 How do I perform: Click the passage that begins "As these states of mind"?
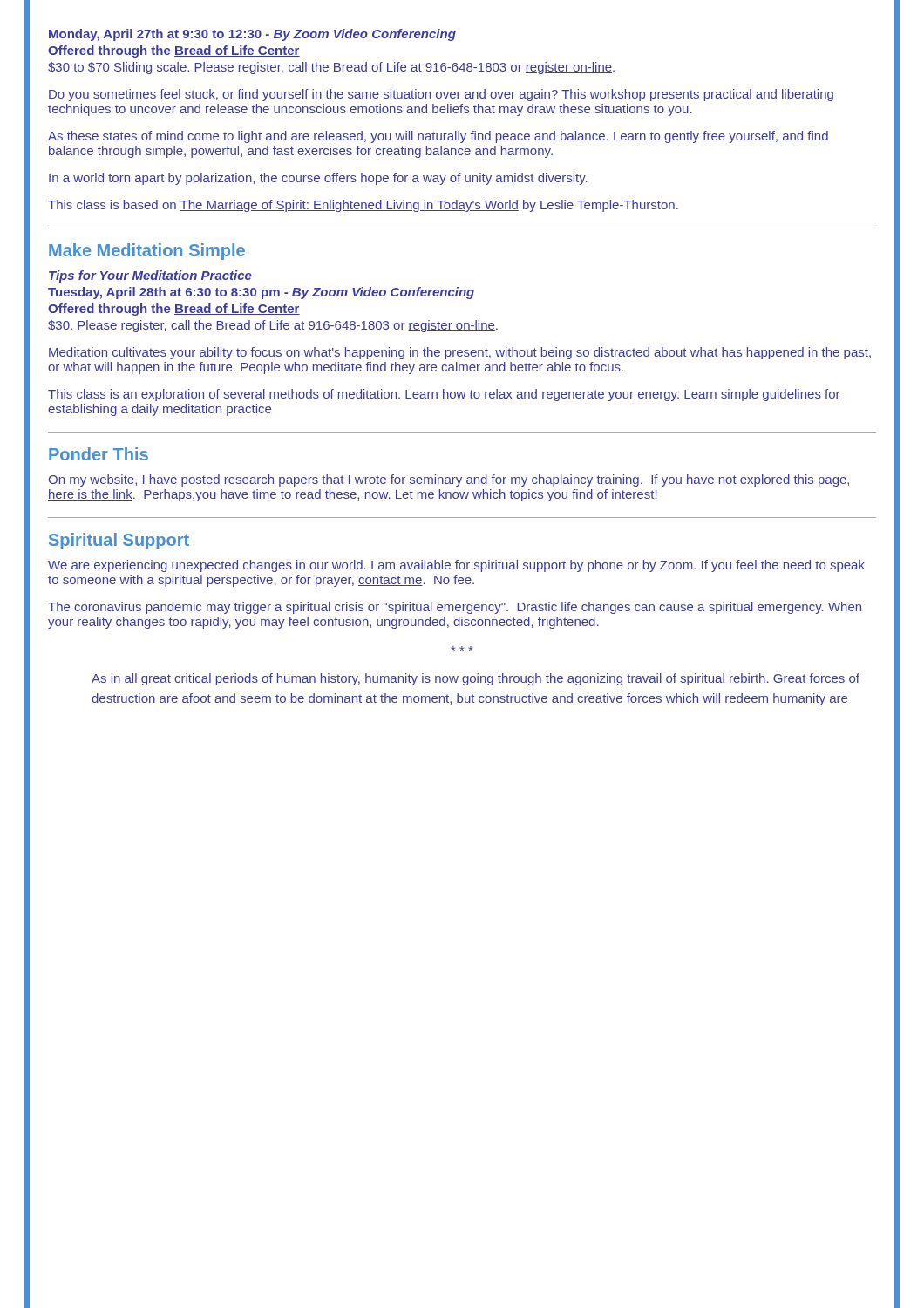(x=438, y=143)
